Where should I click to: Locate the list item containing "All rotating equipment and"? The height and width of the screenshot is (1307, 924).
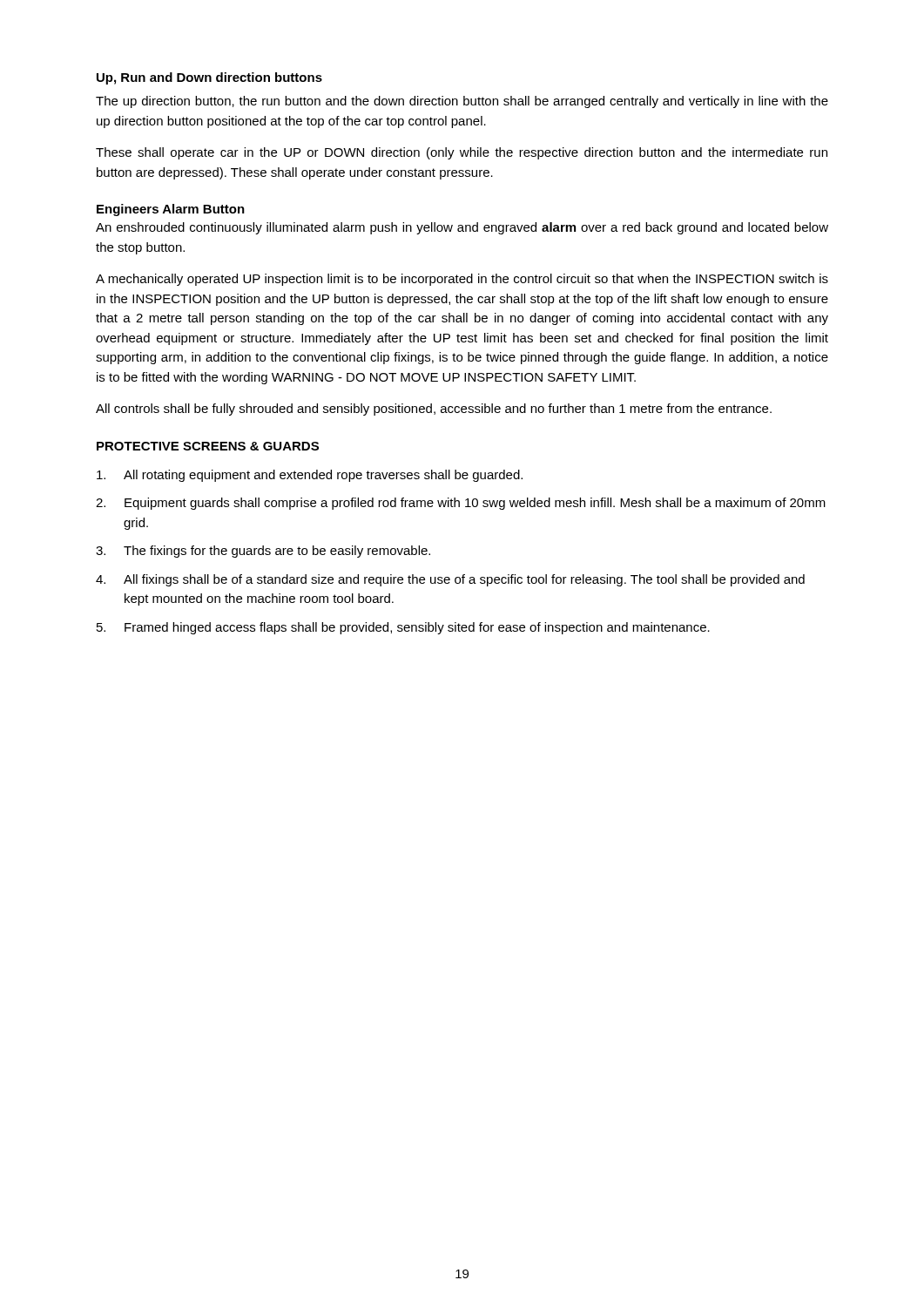coord(462,475)
